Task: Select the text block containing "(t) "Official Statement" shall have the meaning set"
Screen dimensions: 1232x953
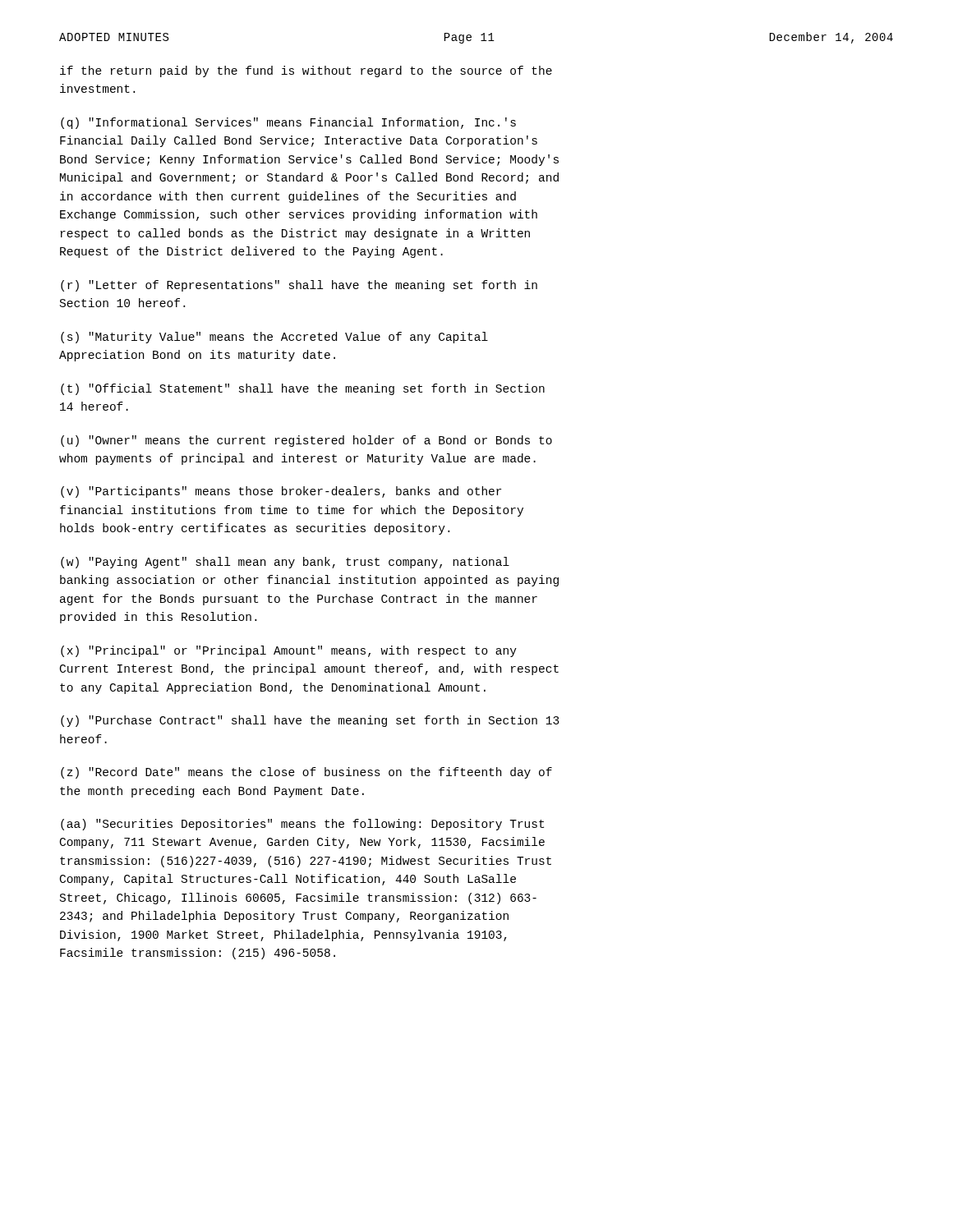Action: 302,398
